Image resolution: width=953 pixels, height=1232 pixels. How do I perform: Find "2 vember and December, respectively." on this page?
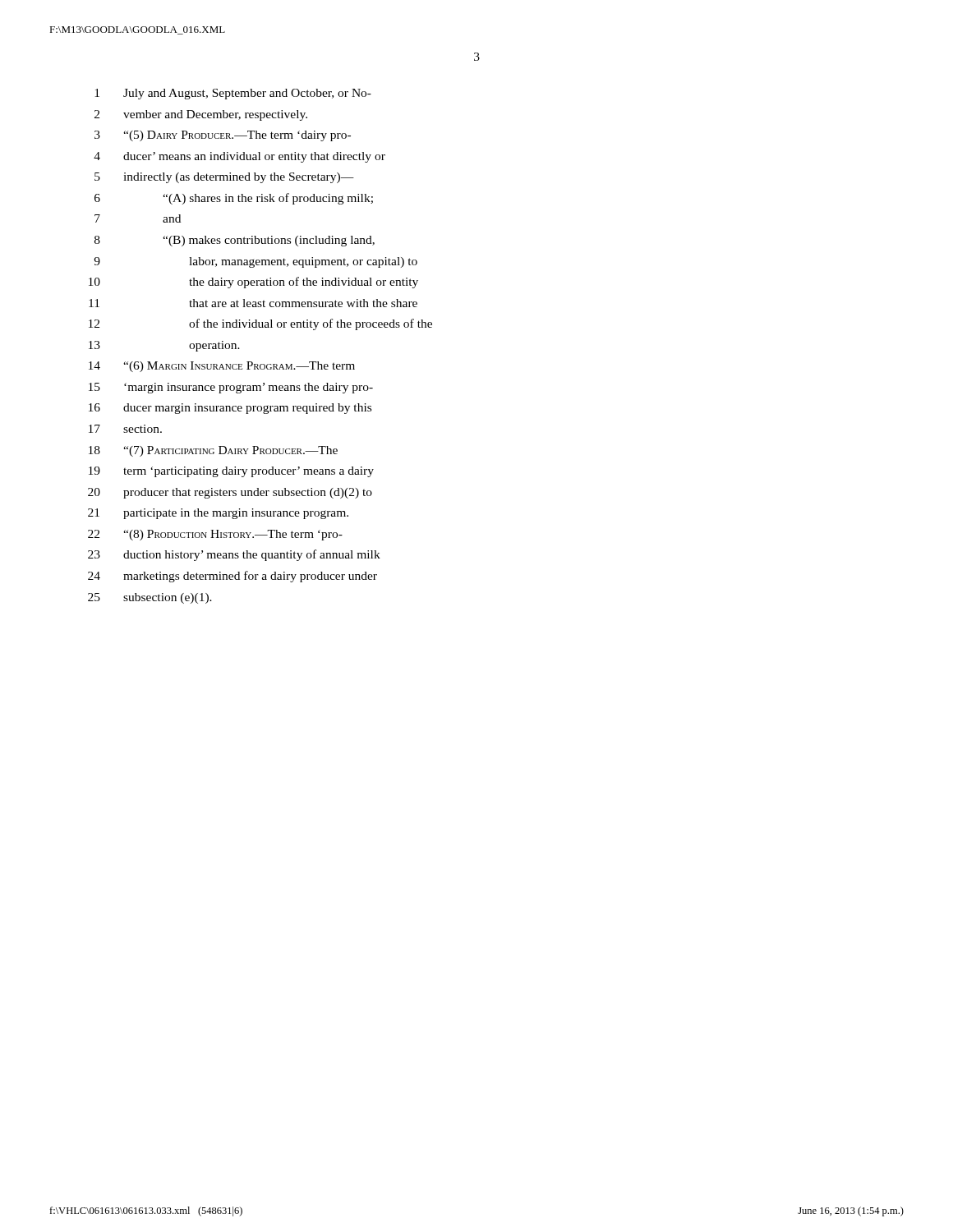coord(201,115)
